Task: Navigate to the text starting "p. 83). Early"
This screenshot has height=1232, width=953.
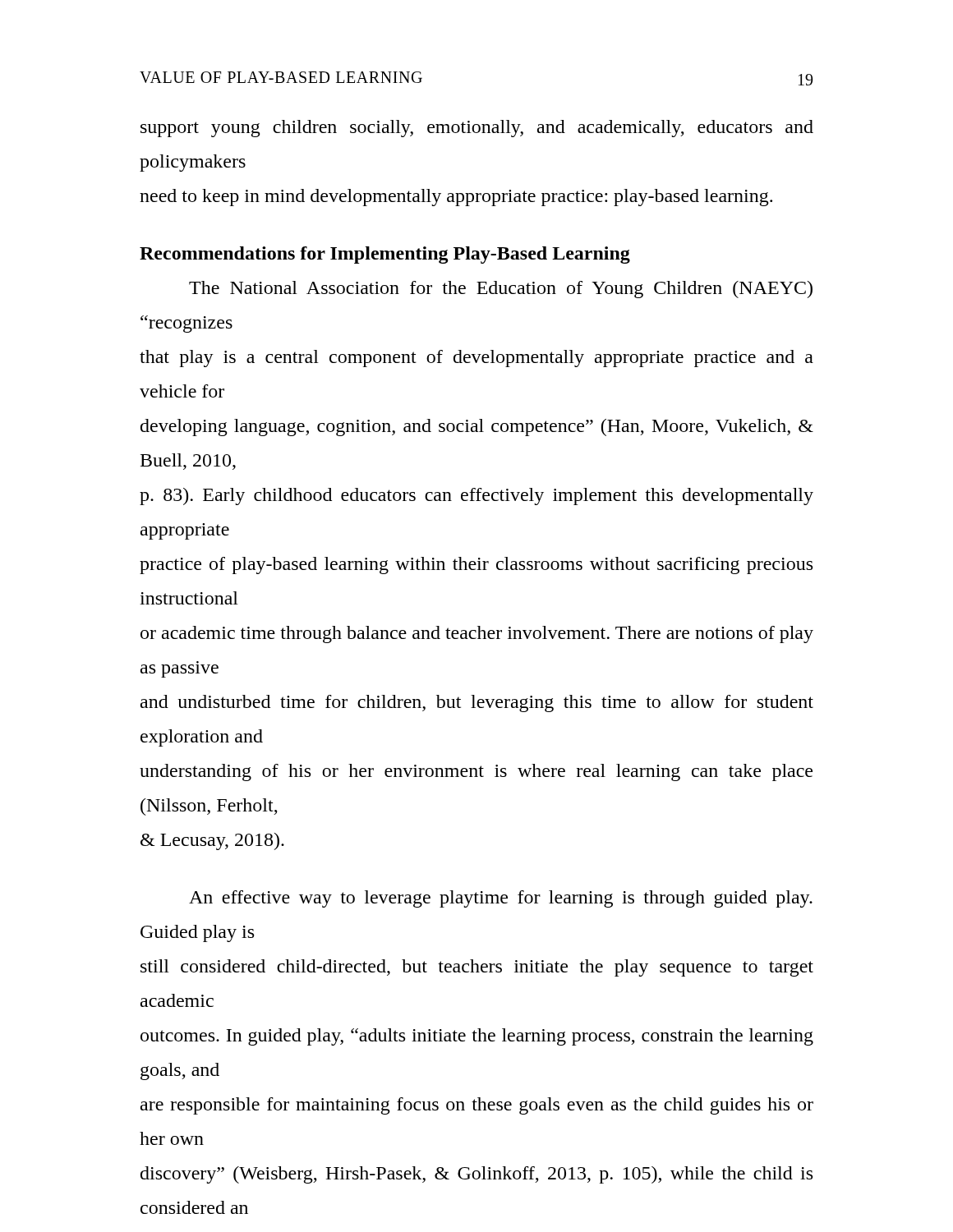Action: pyautogui.click(x=476, y=512)
